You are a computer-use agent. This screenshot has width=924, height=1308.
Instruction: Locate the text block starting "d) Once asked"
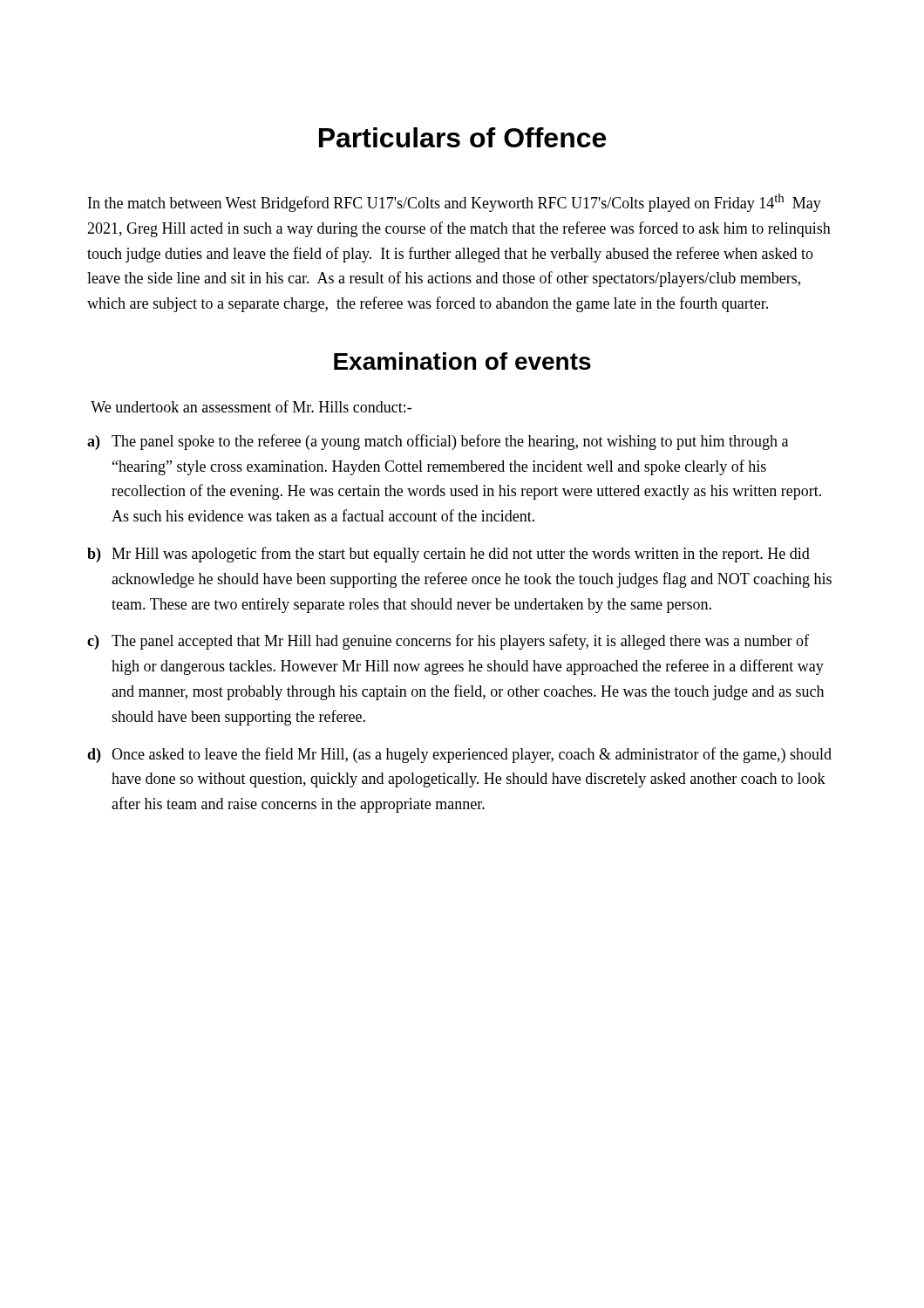tap(462, 779)
